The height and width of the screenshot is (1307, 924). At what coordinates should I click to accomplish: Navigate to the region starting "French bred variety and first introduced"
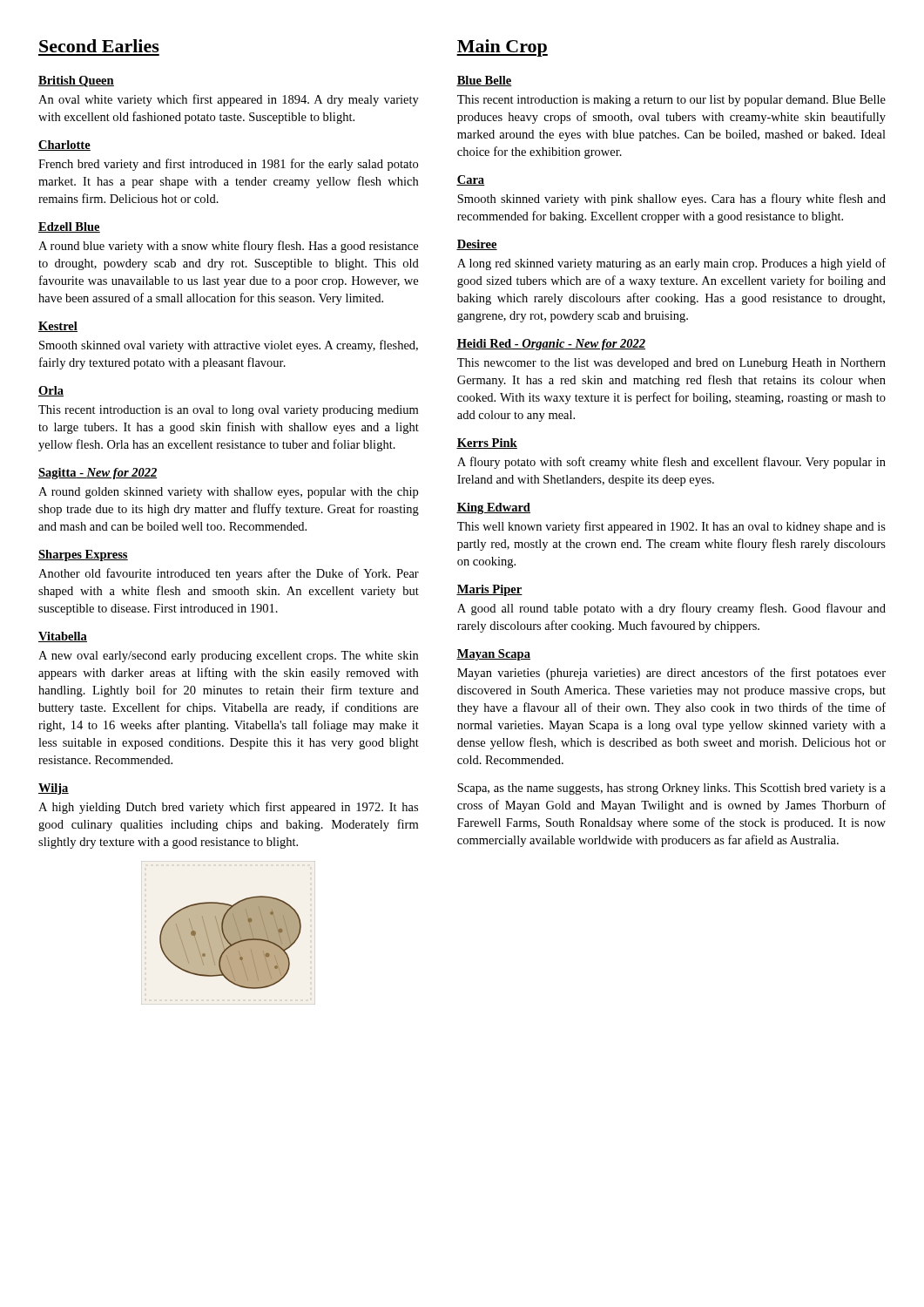tap(229, 182)
